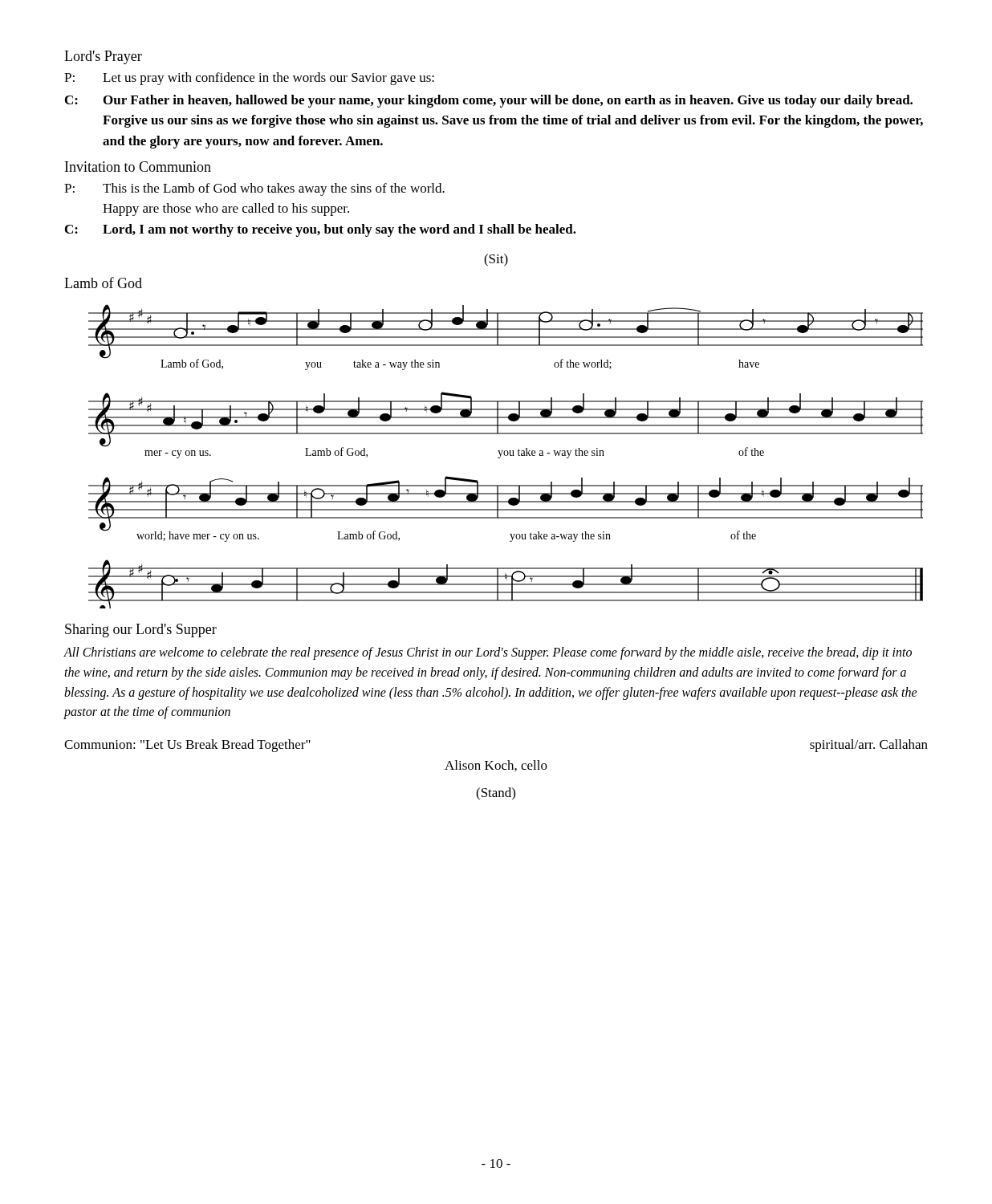Find the region starting "Lamb of God"

tap(103, 283)
